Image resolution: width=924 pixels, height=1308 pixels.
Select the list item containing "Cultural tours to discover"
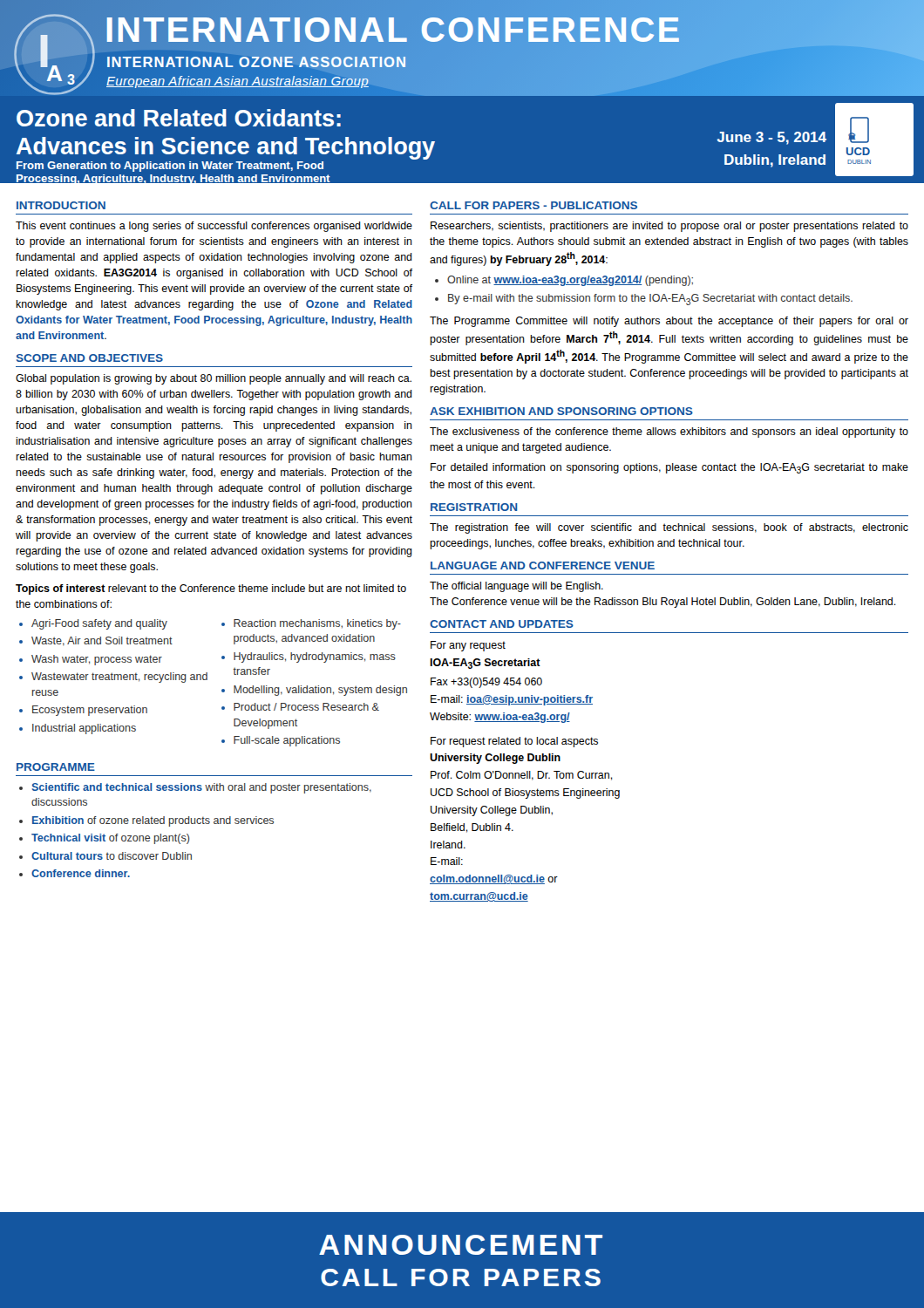[x=112, y=856]
